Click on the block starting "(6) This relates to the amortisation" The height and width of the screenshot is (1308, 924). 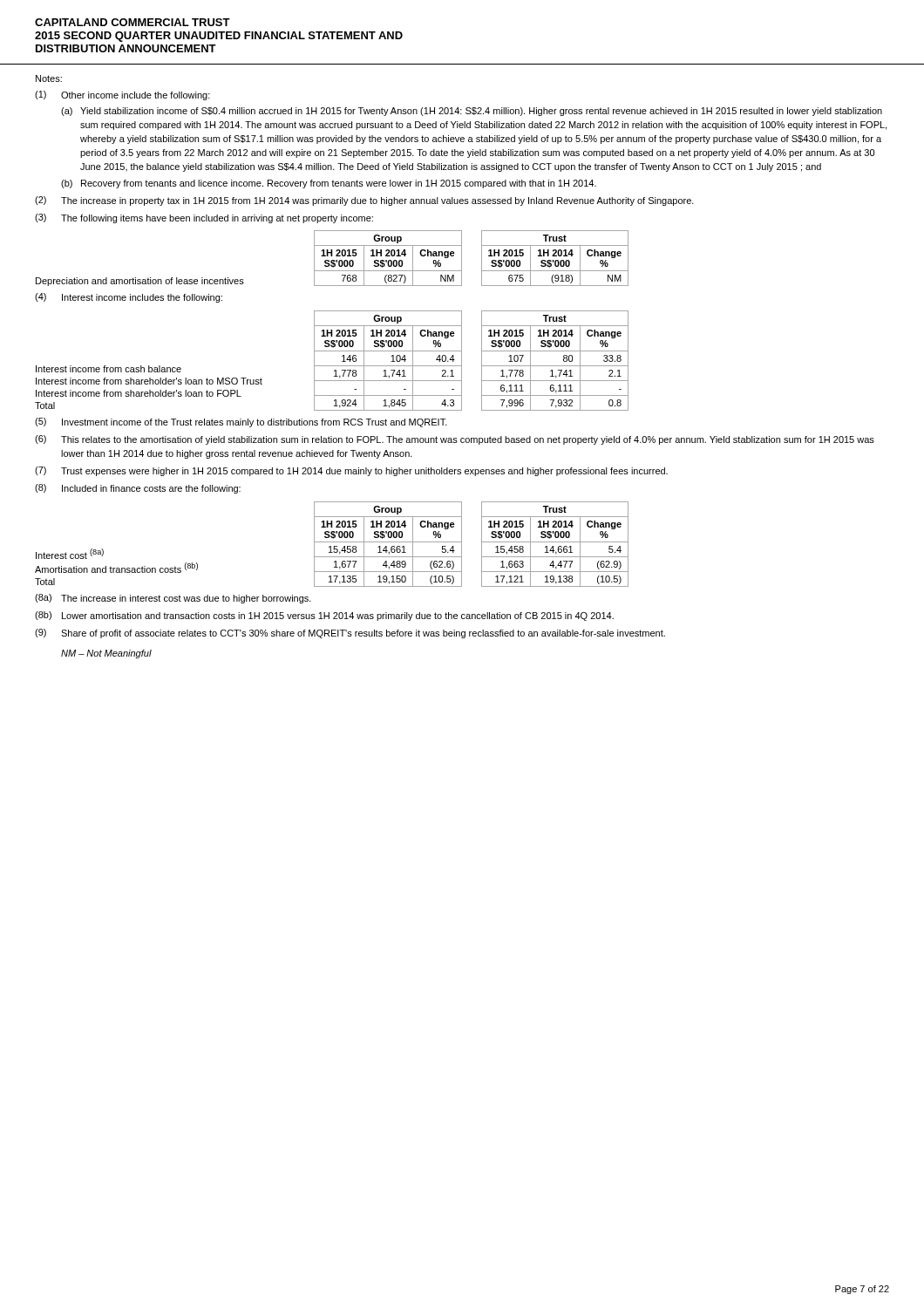tap(462, 448)
